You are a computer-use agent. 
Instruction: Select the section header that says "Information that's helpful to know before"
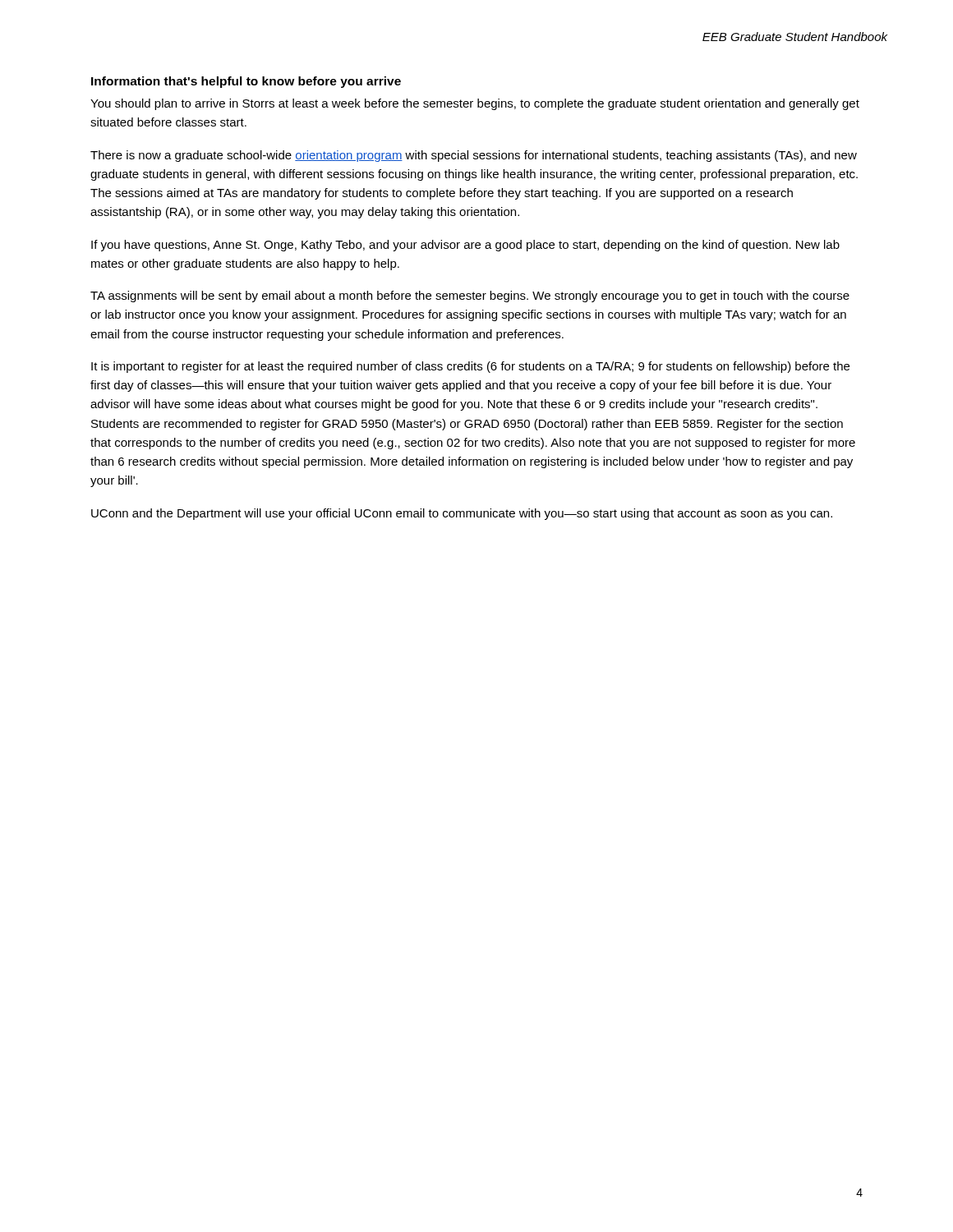point(246,81)
